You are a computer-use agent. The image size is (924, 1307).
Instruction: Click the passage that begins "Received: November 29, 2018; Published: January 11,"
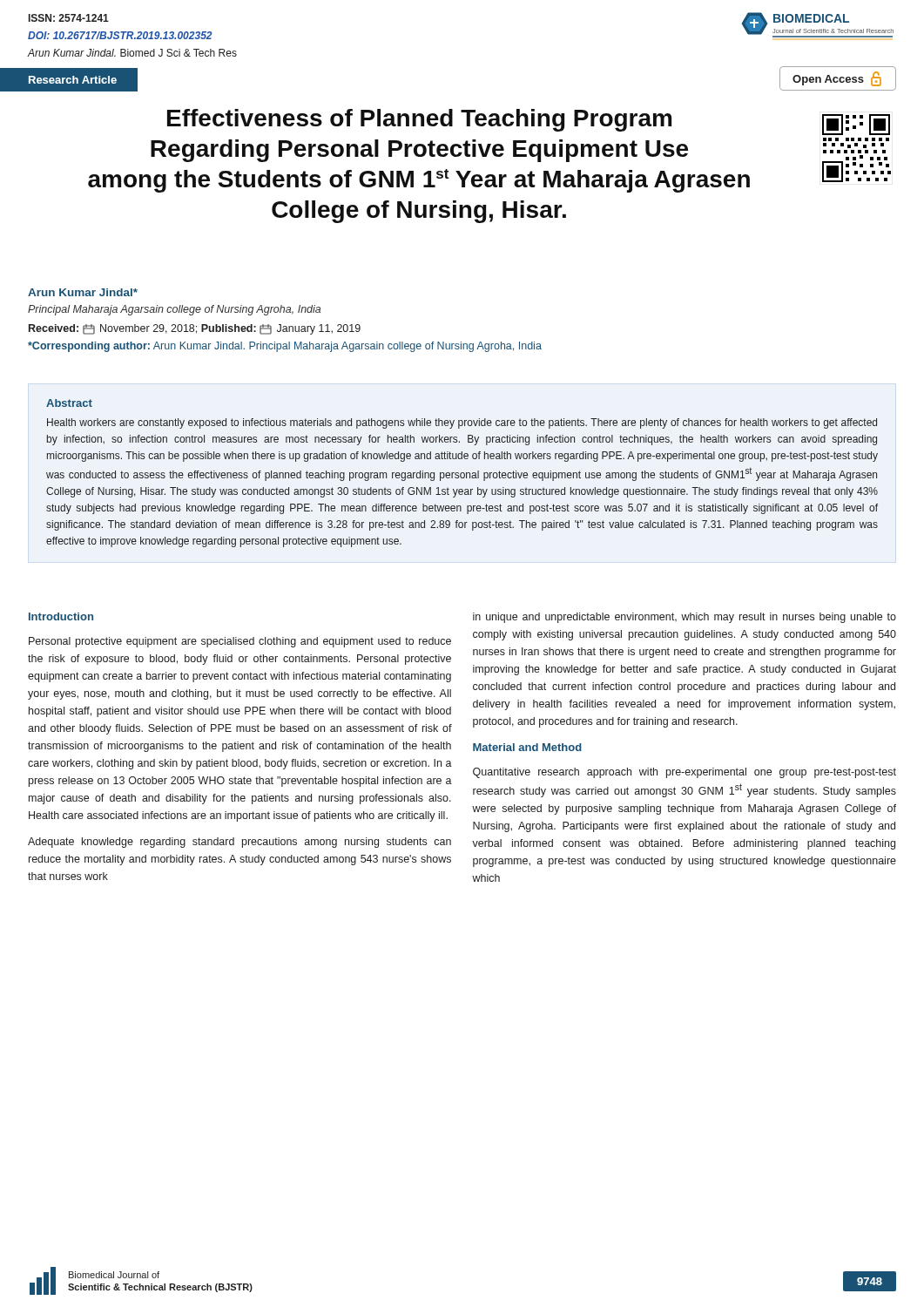(x=194, y=329)
